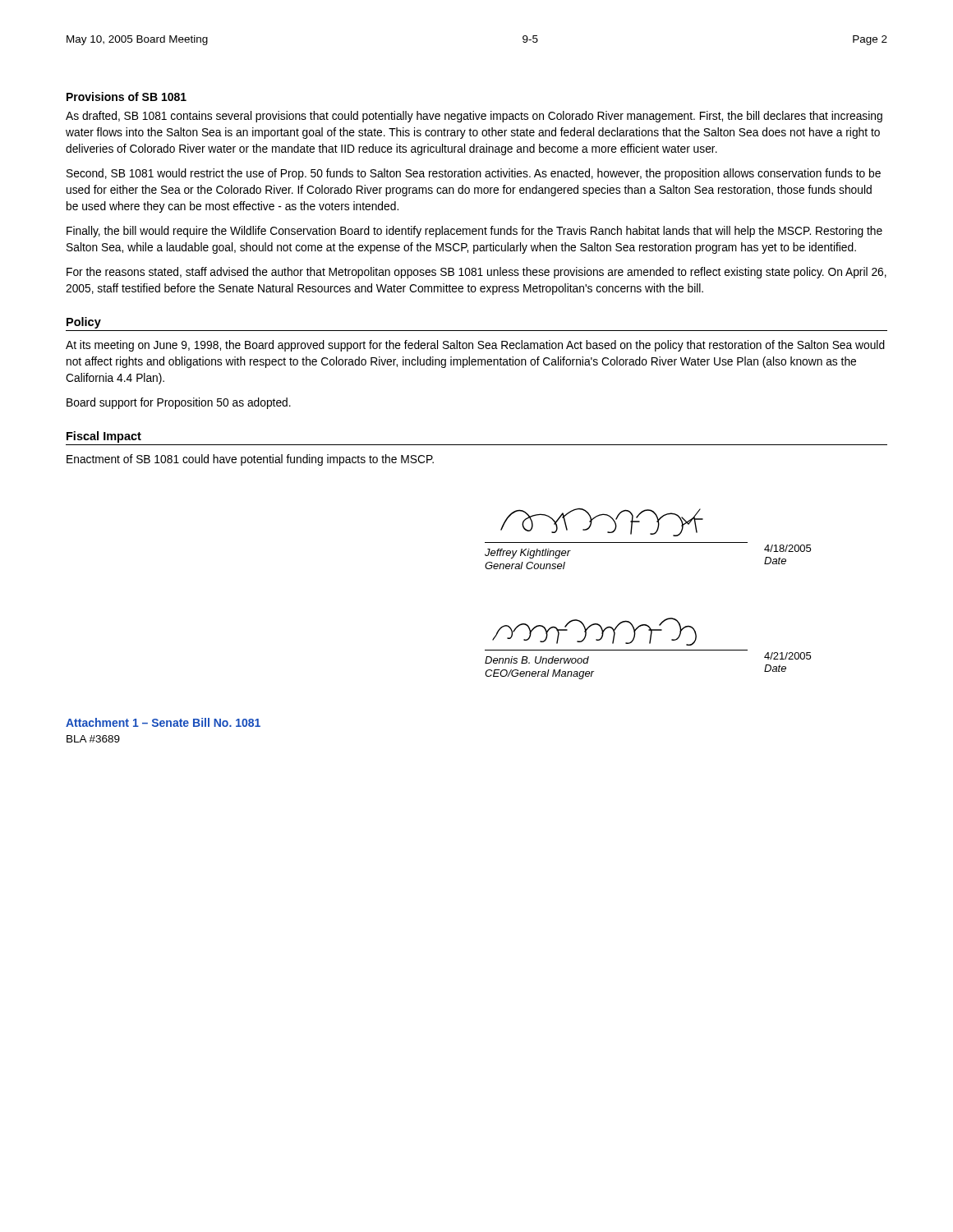953x1232 pixels.
Task: Find the text that says "Attachment 1 – Senate Bill No. 1081"
Action: point(163,723)
